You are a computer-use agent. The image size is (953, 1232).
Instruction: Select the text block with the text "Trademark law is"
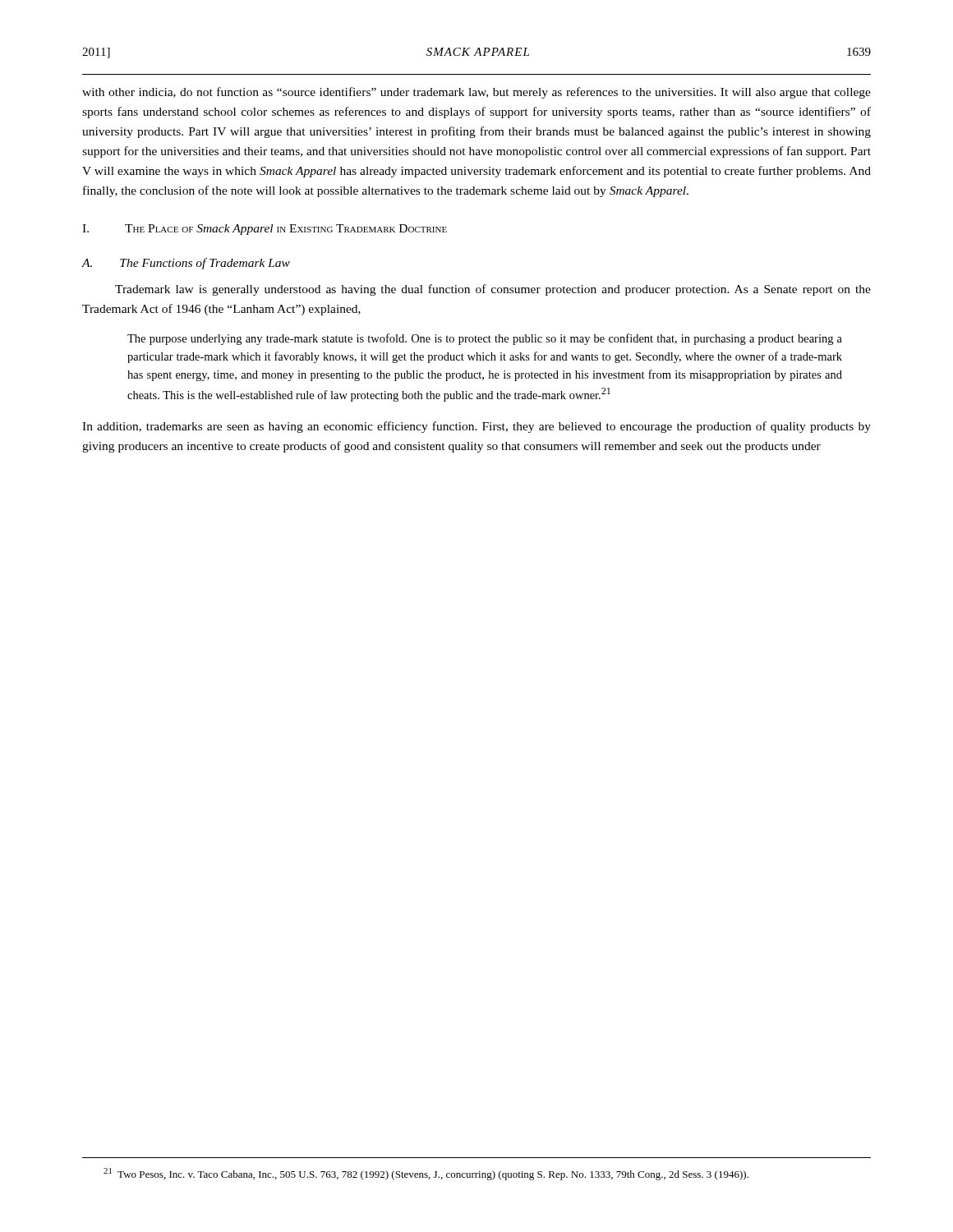[476, 299]
